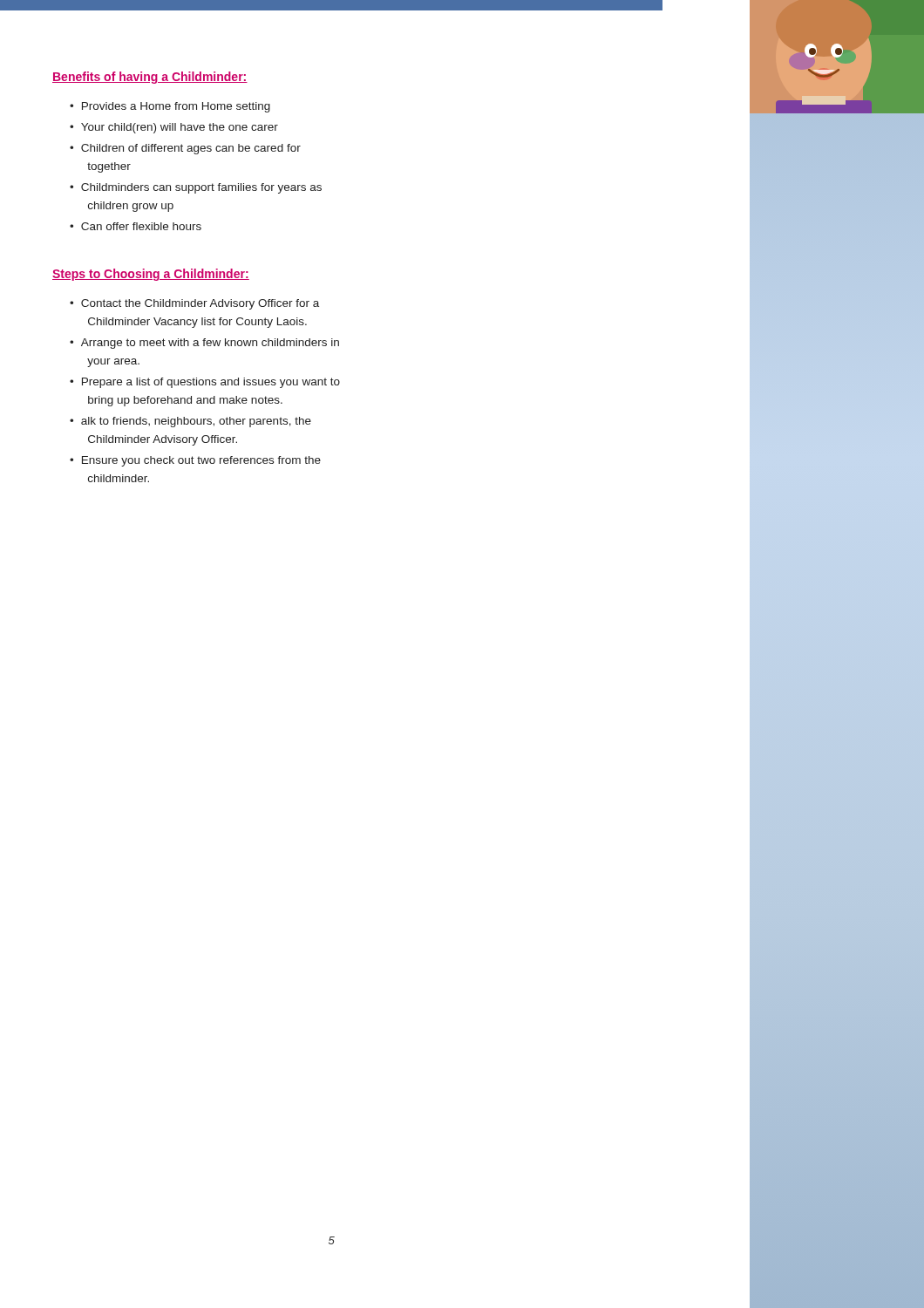The width and height of the screenshot is (924, 1308).
Task: Select the list item with the text "•Can offer flexible"
Action: (136, 227)
